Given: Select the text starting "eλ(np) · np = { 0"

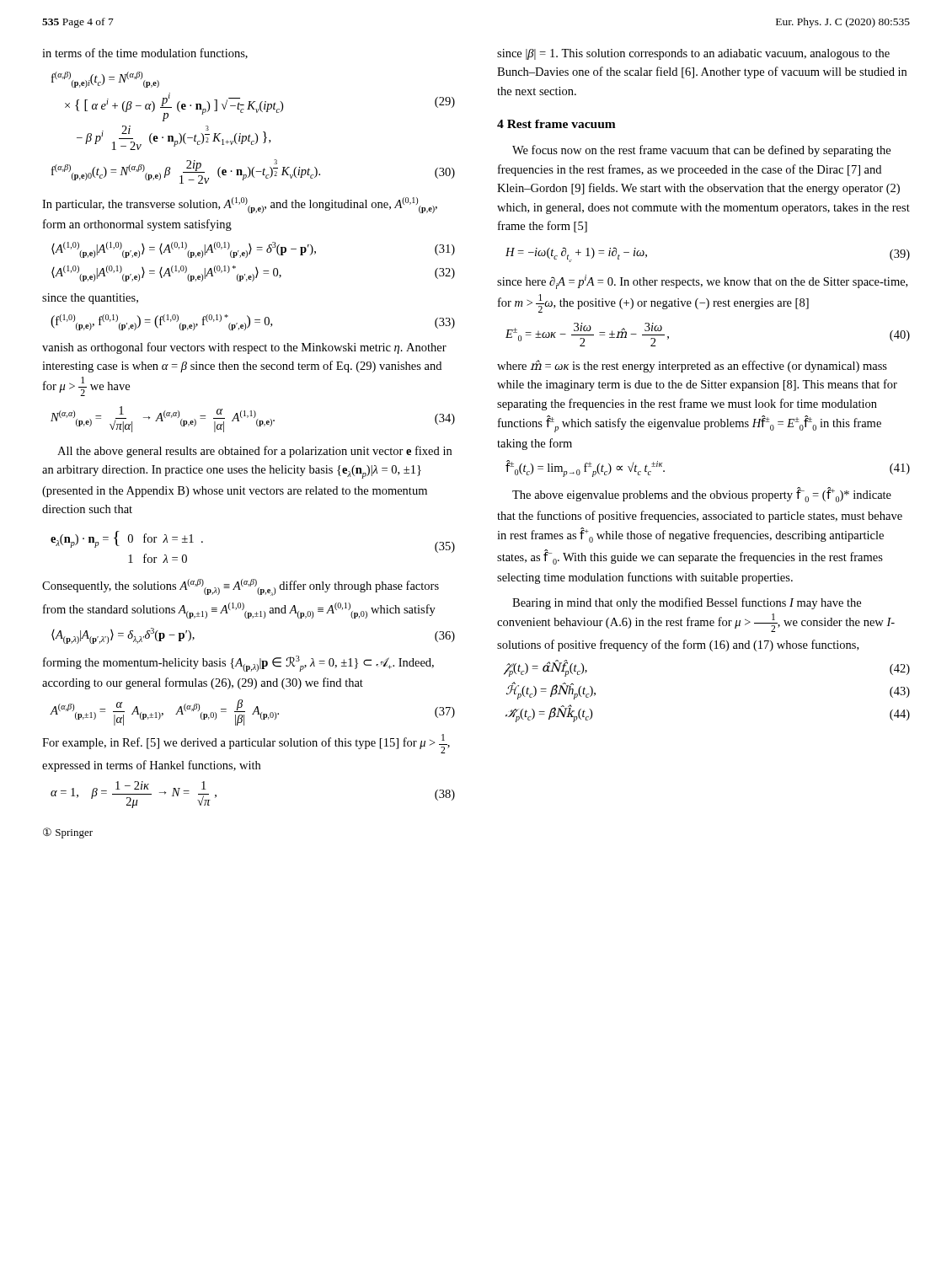Looking at the screenshot, I should tap(130, 542).
